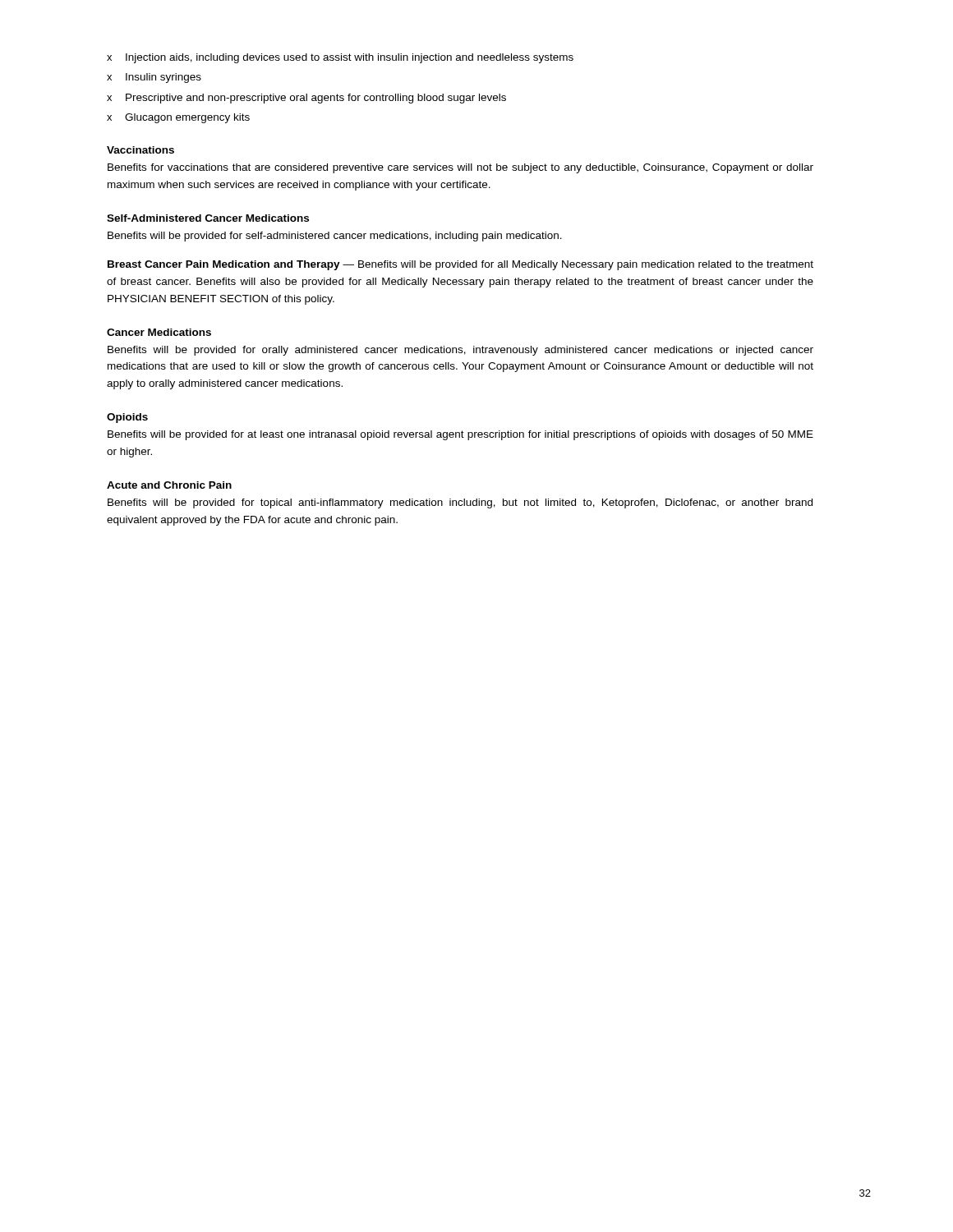
Task: Locate the section header that reads "Self-Administered Cancer Medications"
Action: click(x=208, y=218)
